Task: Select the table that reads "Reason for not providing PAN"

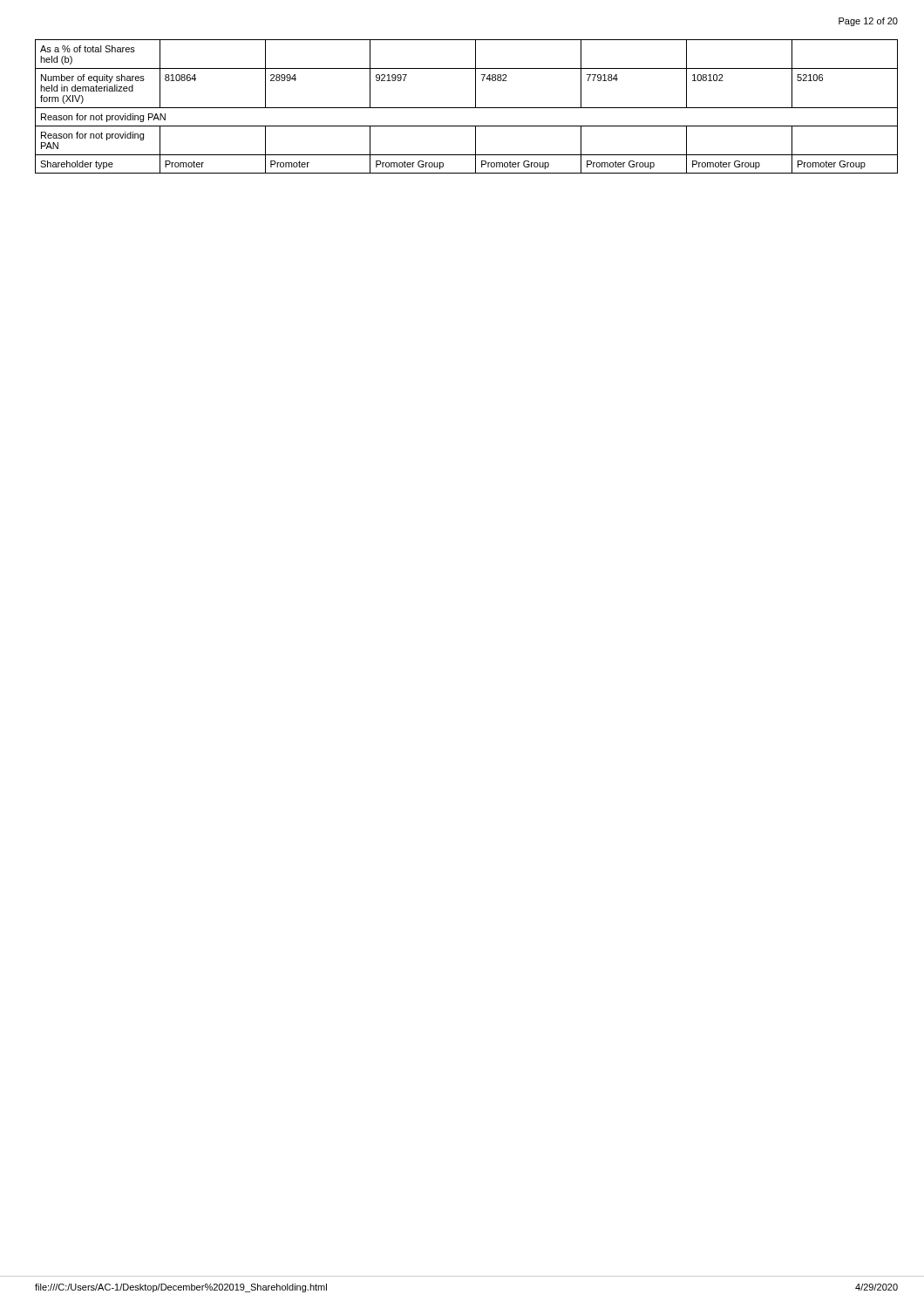Action: pos(466,106)
